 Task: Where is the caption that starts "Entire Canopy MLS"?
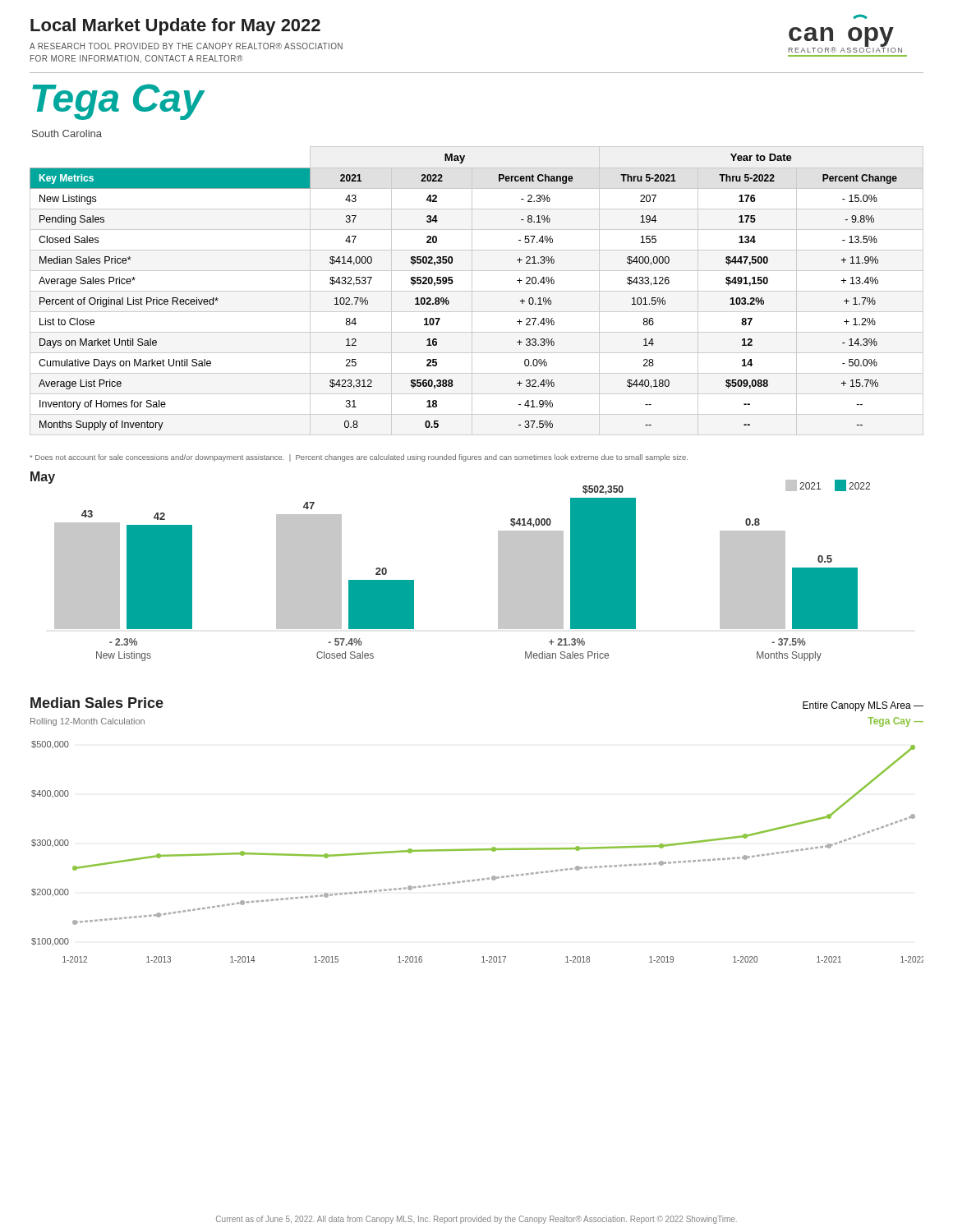coord(863,713)
